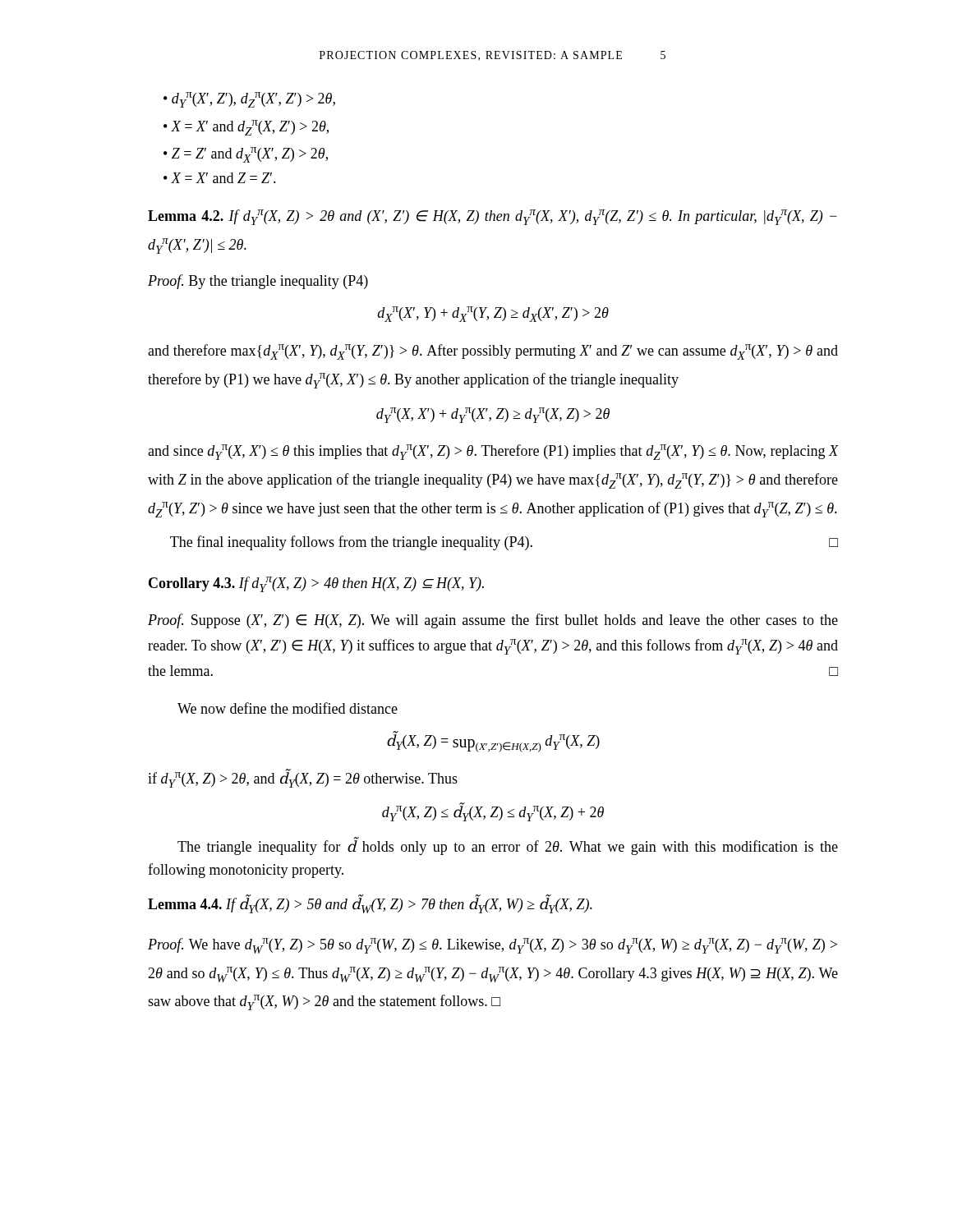This screenshot has height=1232, width=953.
Task: Navigate to the passage starting "We now define the modified"
Action: (x=288, y=709)
